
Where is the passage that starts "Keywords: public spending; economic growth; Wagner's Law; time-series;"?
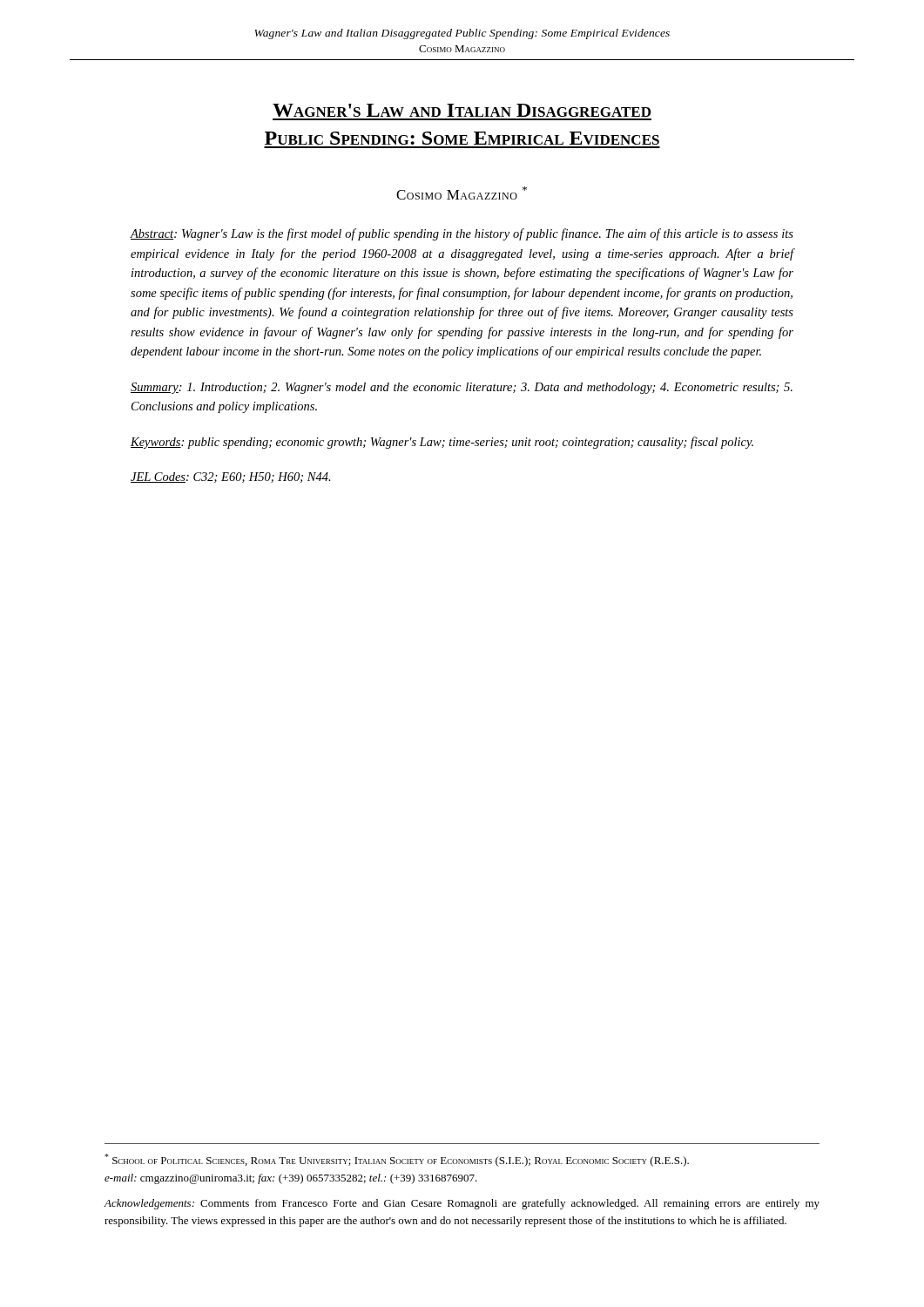443,441
